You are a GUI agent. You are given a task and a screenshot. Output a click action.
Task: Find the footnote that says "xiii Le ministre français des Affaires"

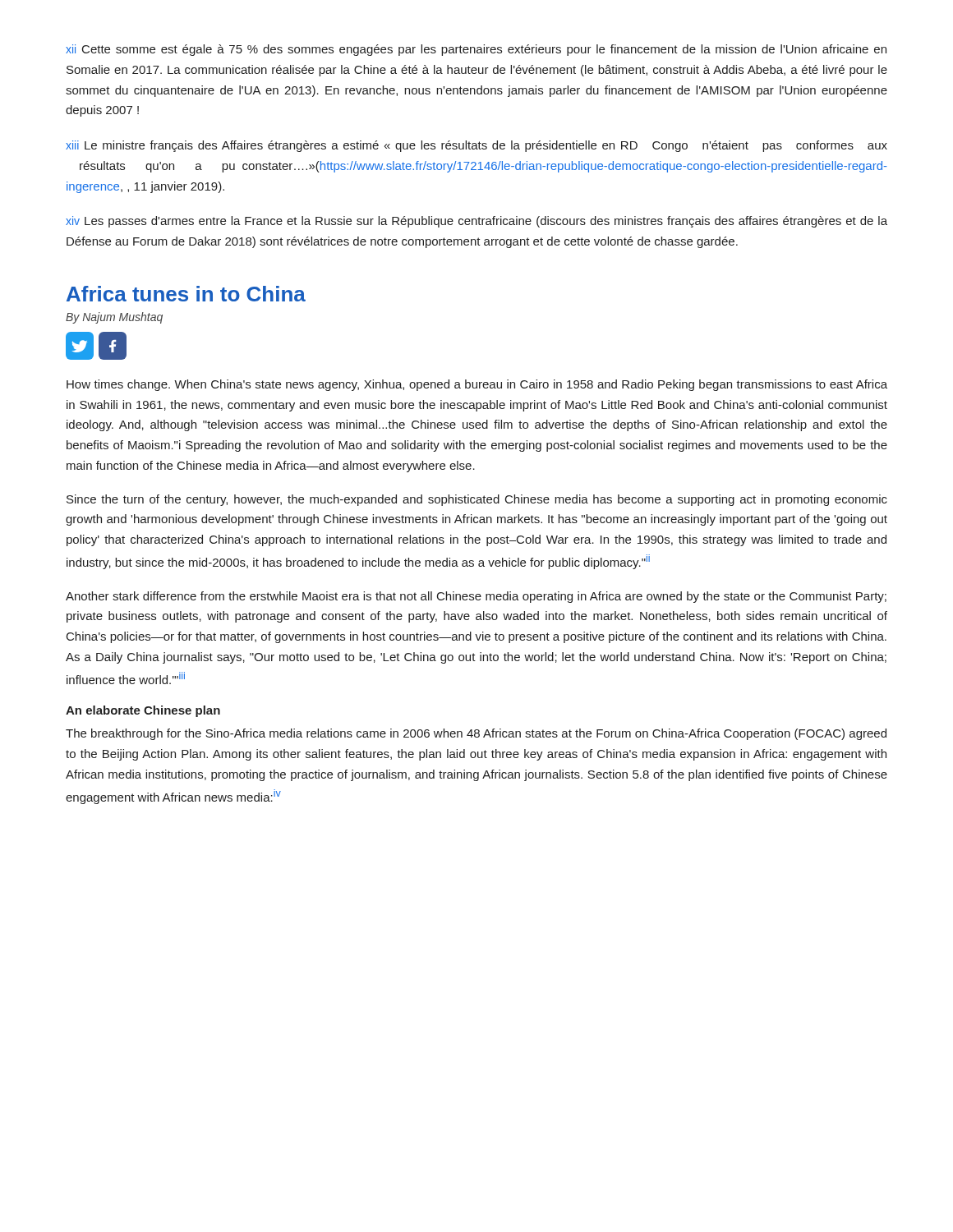coord(476,165)
